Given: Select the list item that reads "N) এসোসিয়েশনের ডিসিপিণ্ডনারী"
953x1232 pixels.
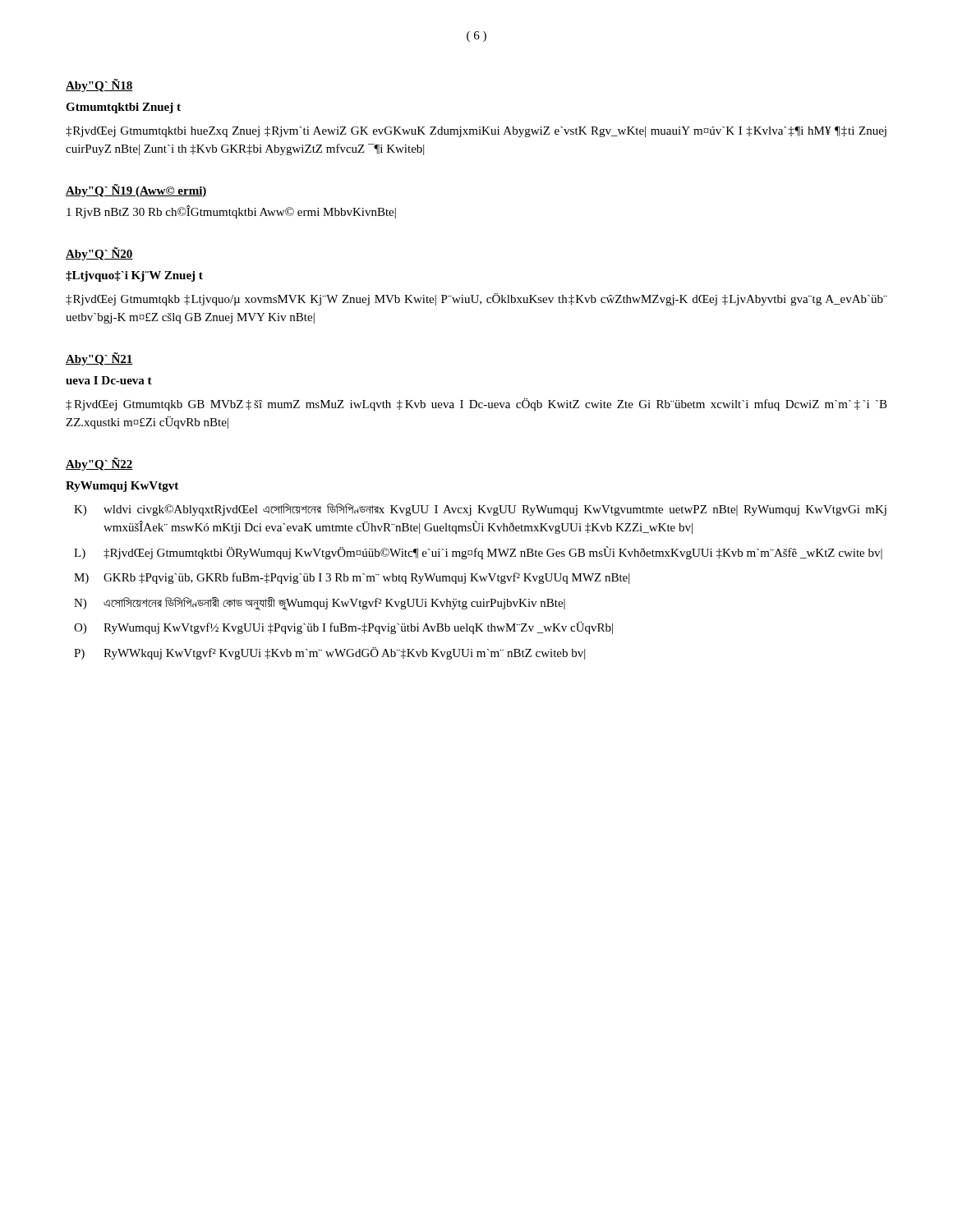Looking at the screenshot, I should click(481, 603).
